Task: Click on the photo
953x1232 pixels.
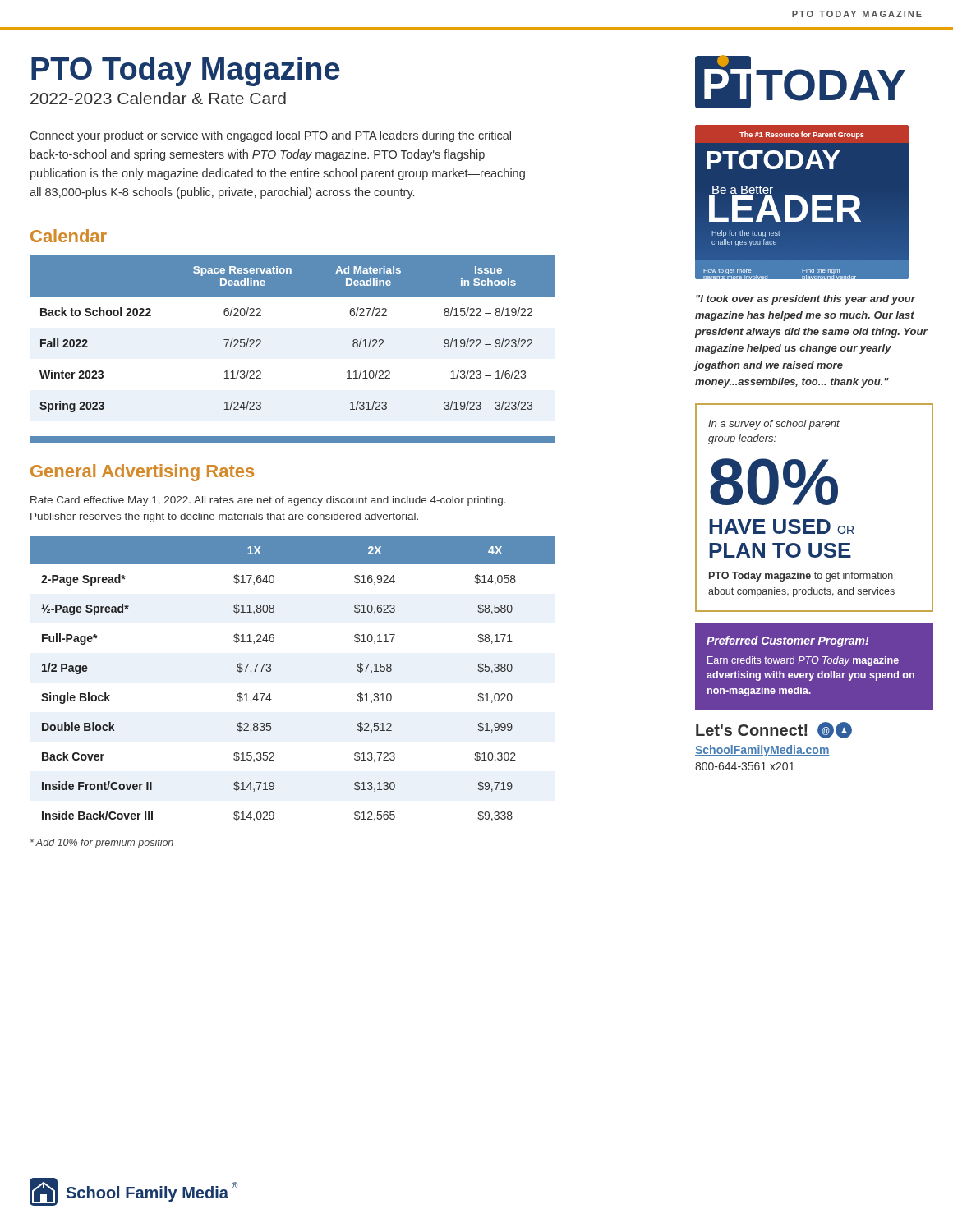Action: point(802,202)
